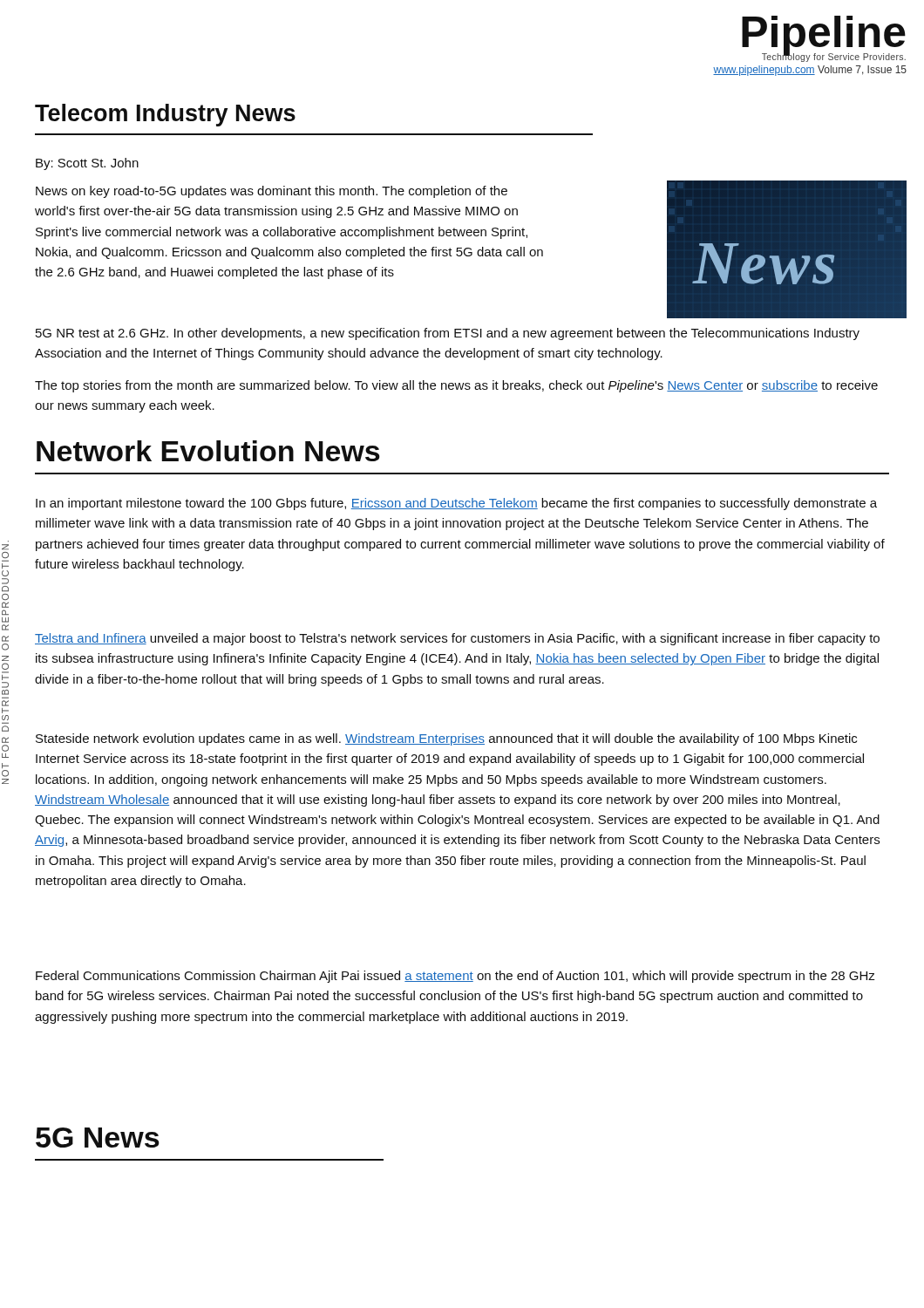
Task: Locate the text "Telecom Industry News"
Action: coord(165,115)
